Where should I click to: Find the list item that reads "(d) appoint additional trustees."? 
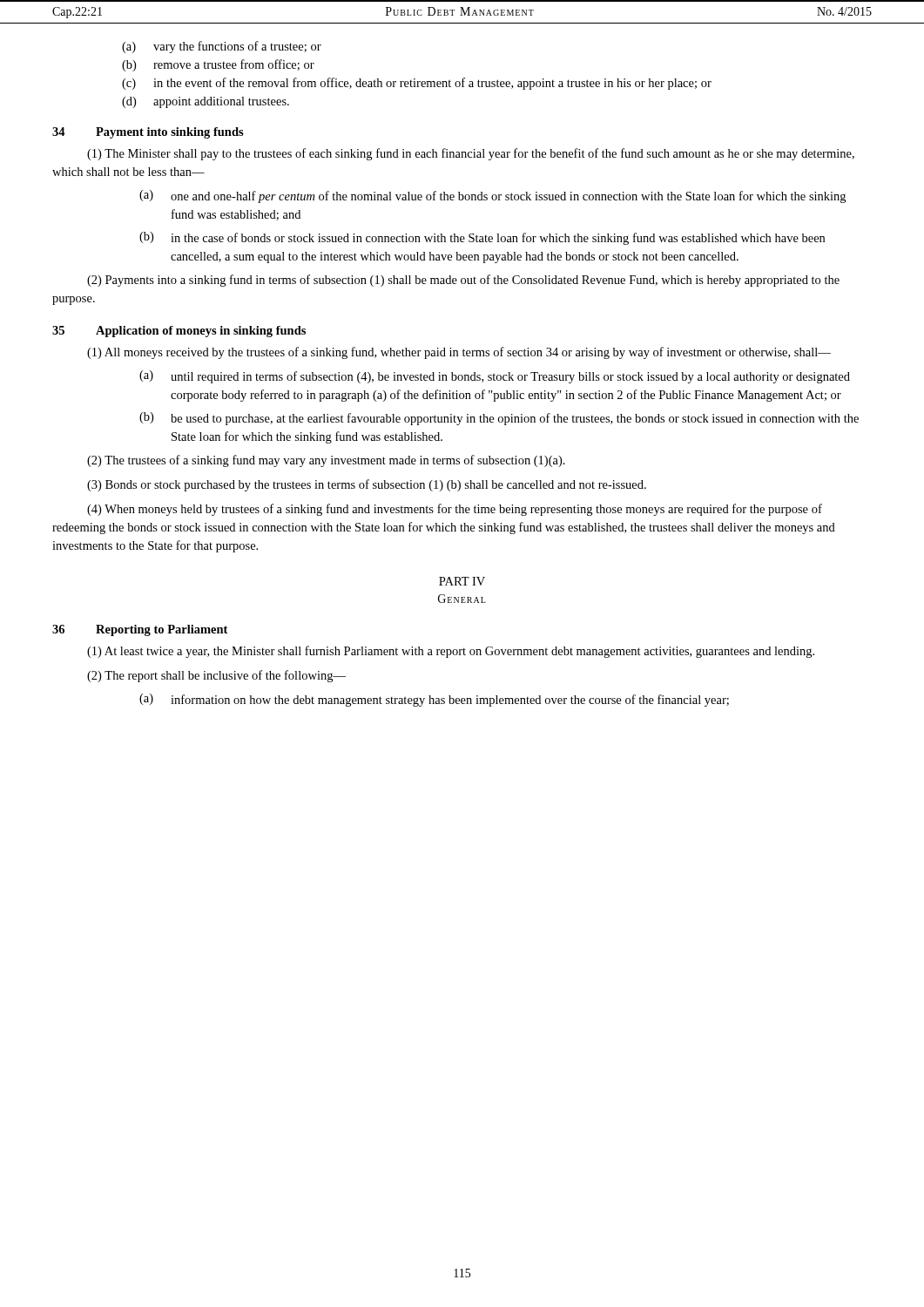pos(206,102)
